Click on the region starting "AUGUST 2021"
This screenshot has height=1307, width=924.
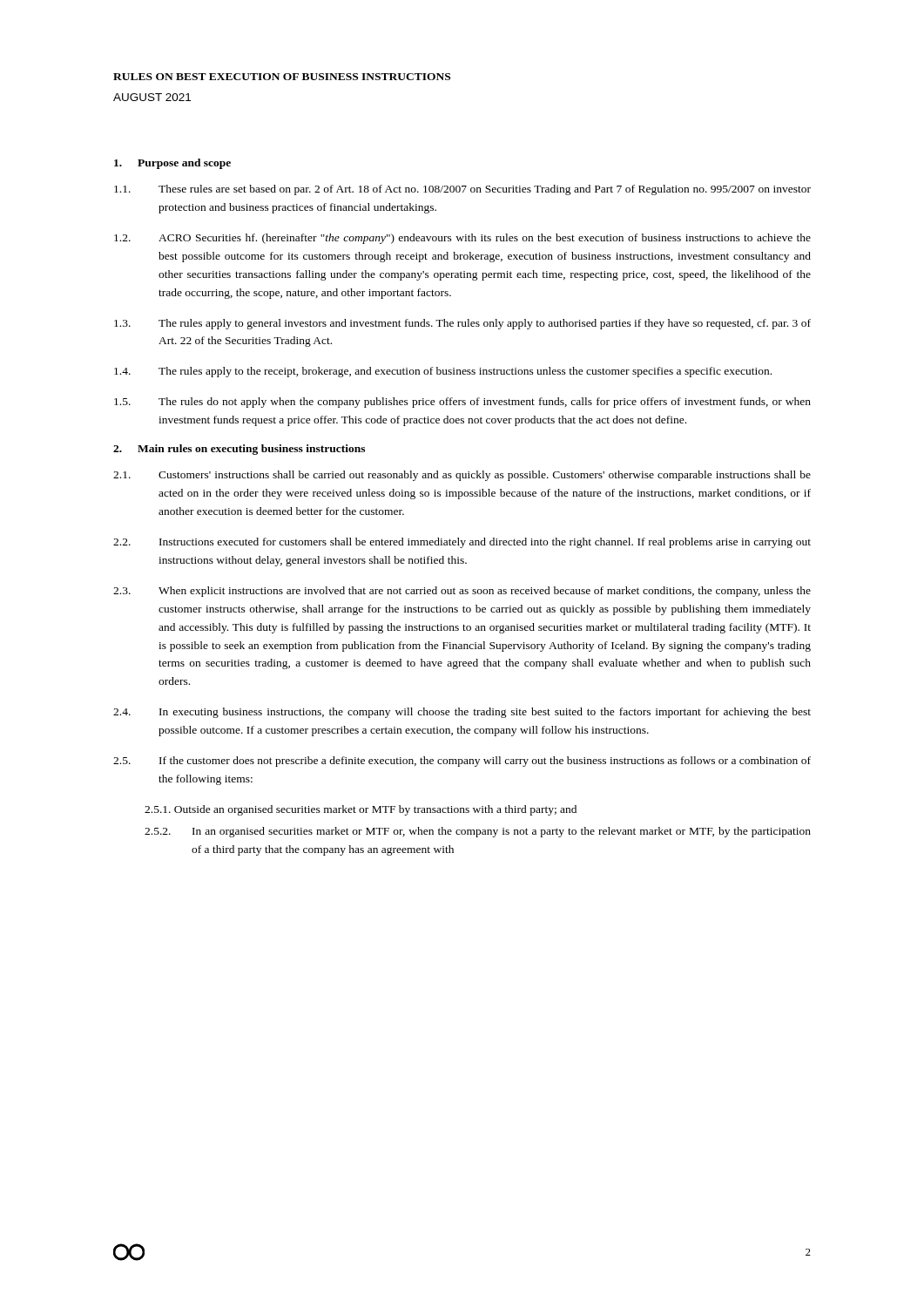pyautogui.click(x=152, y=97)
